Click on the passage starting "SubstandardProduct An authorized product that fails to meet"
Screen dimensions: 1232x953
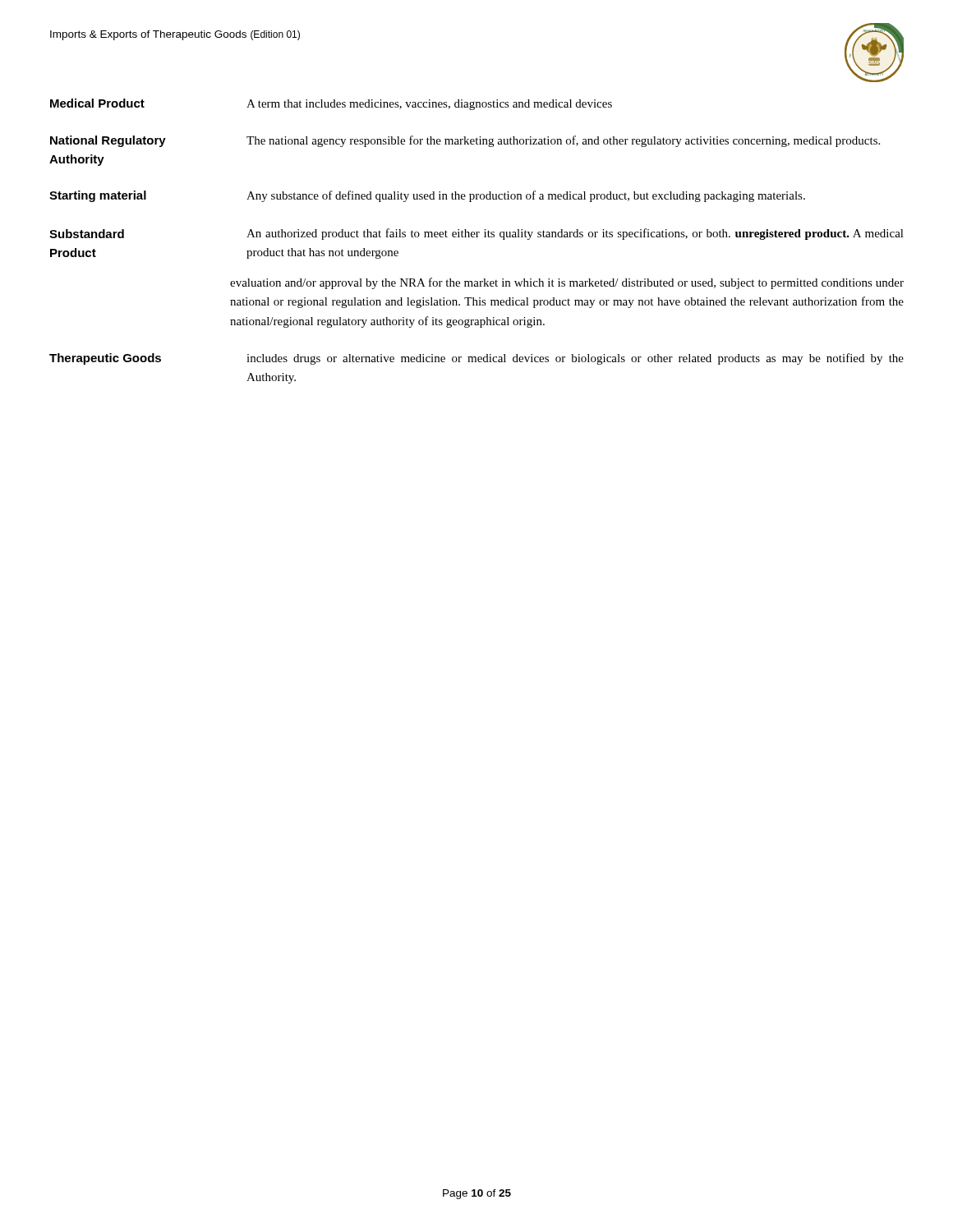pyautogui.click(x=476, y=277)
